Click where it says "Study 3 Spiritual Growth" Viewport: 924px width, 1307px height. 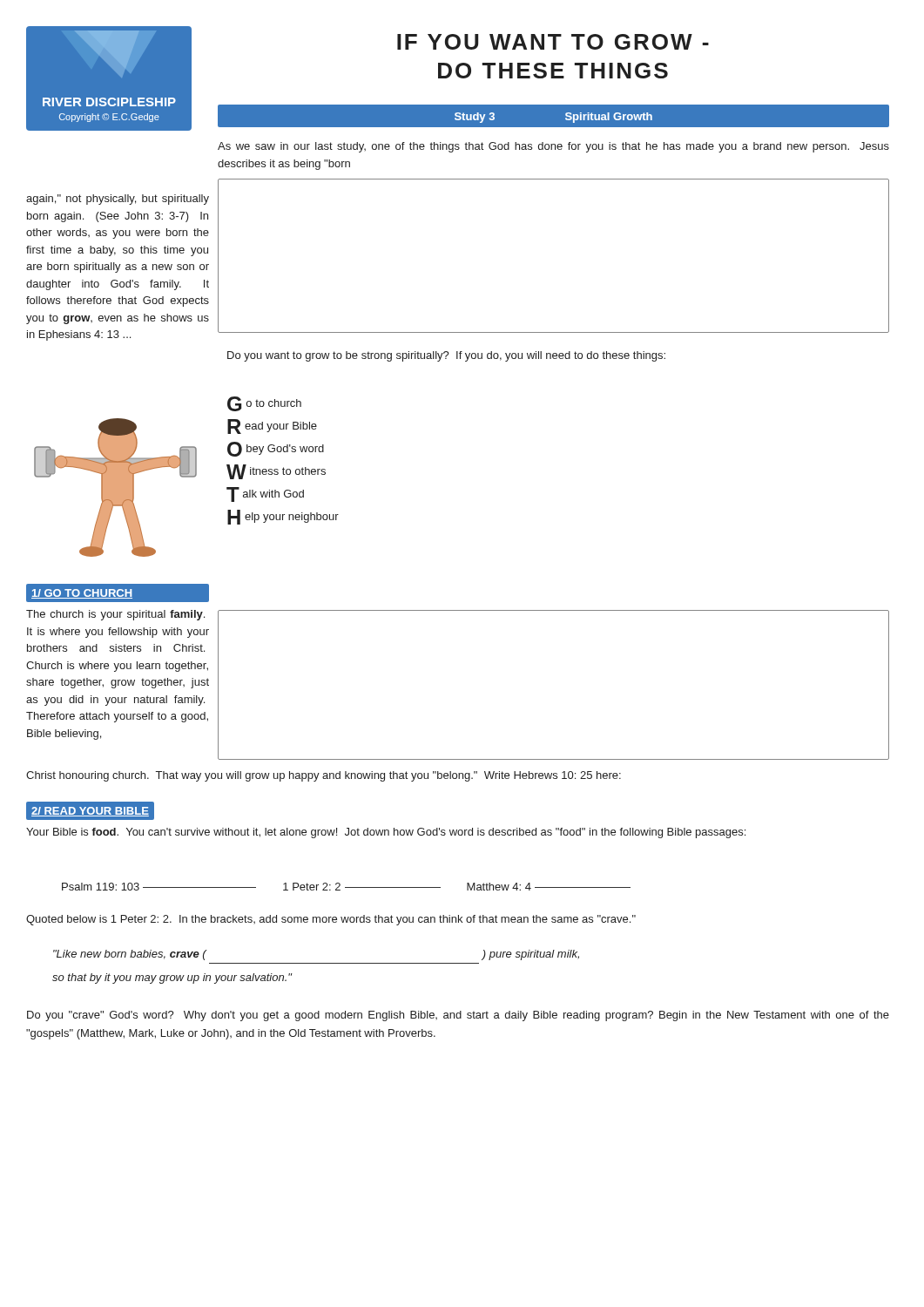[553, 116]
